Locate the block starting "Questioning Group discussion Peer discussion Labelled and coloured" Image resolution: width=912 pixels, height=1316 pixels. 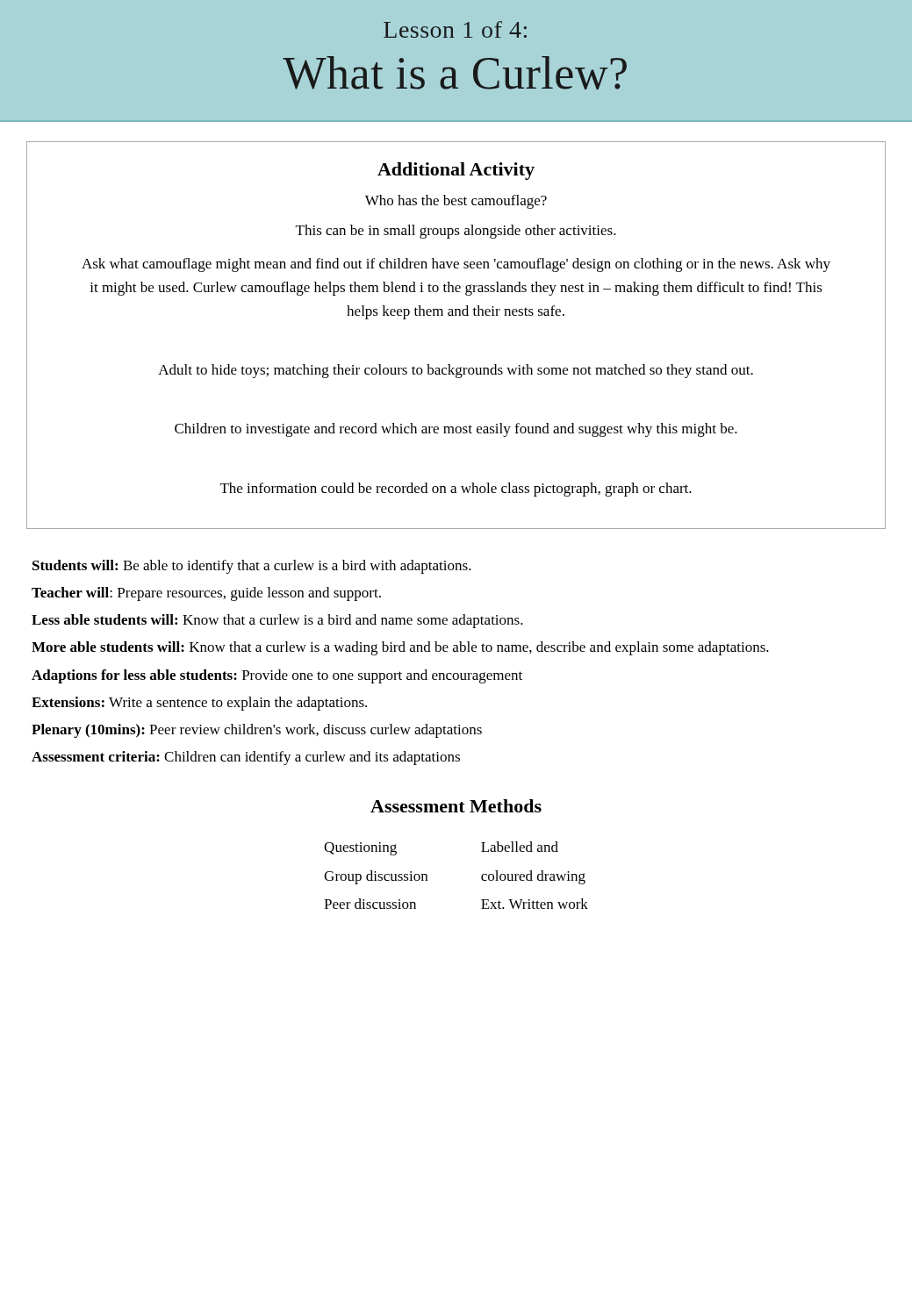coord(356,848)
